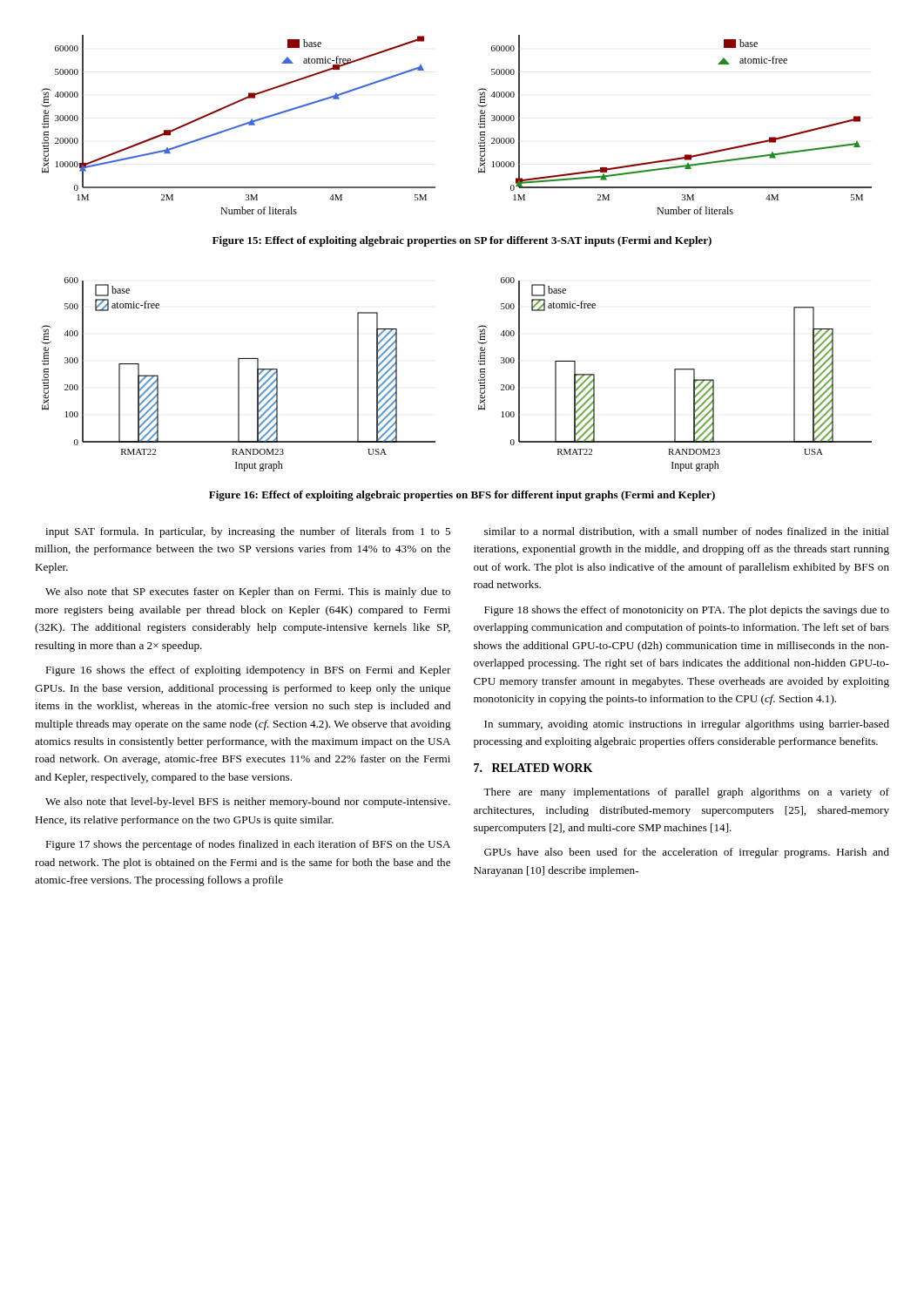The image size is (924, 1307).
Task: Point to the element starting "Figure 16: Effect of exploiting algebraic"
Action: (x=462, y=494)
